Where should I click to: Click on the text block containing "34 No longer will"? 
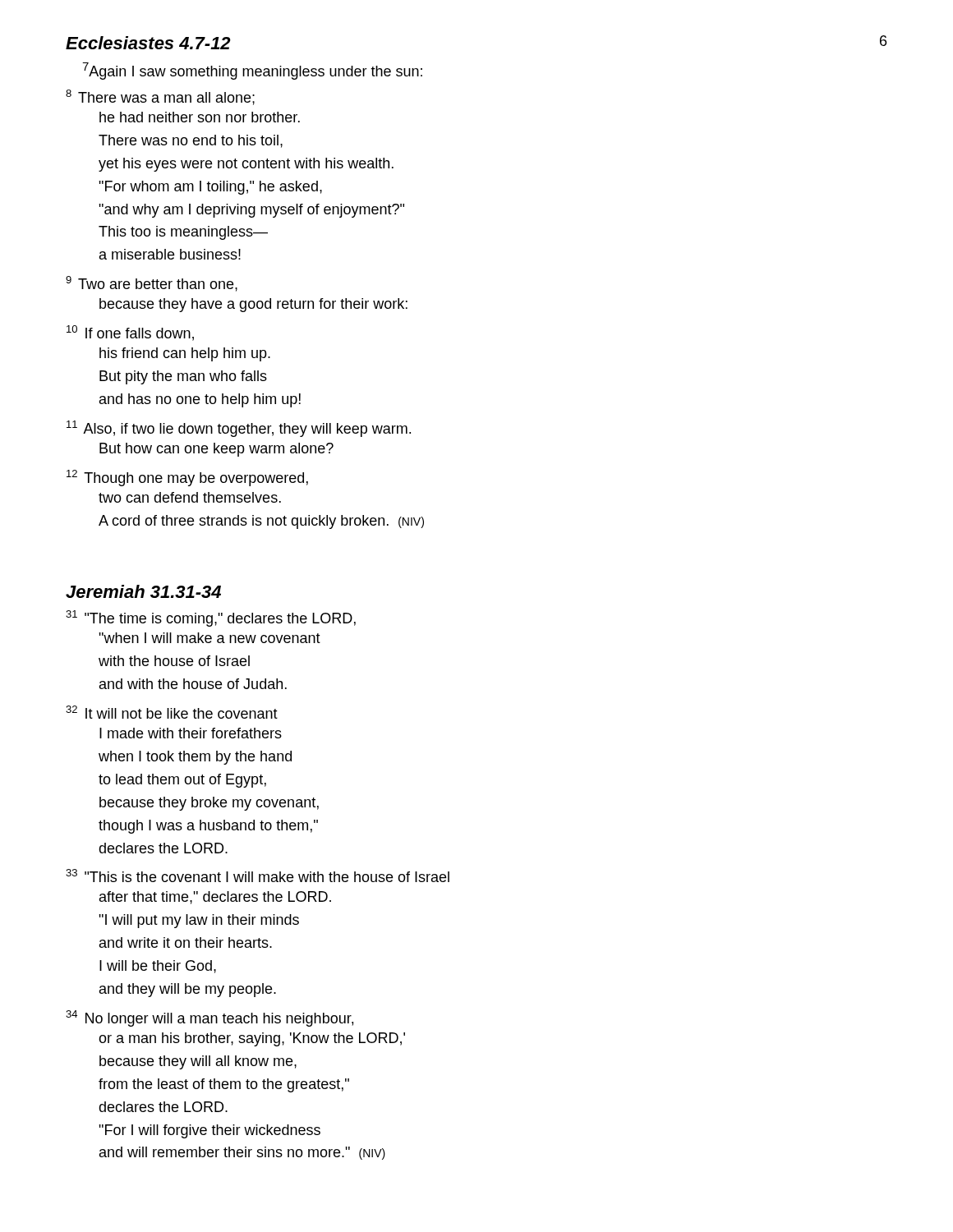click(x=345, y=1086)
